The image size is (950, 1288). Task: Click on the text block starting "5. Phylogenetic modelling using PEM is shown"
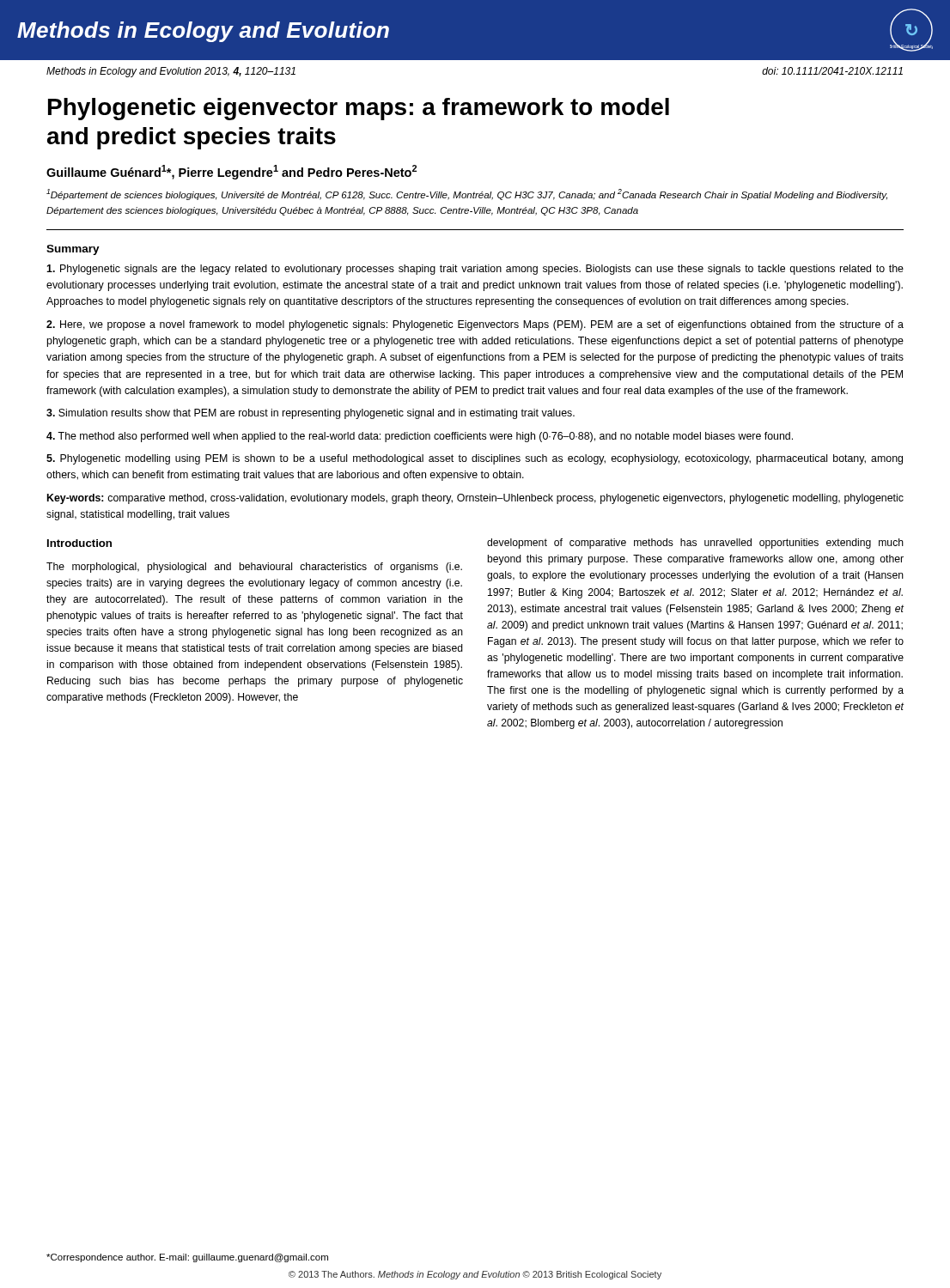click(475, 467)
